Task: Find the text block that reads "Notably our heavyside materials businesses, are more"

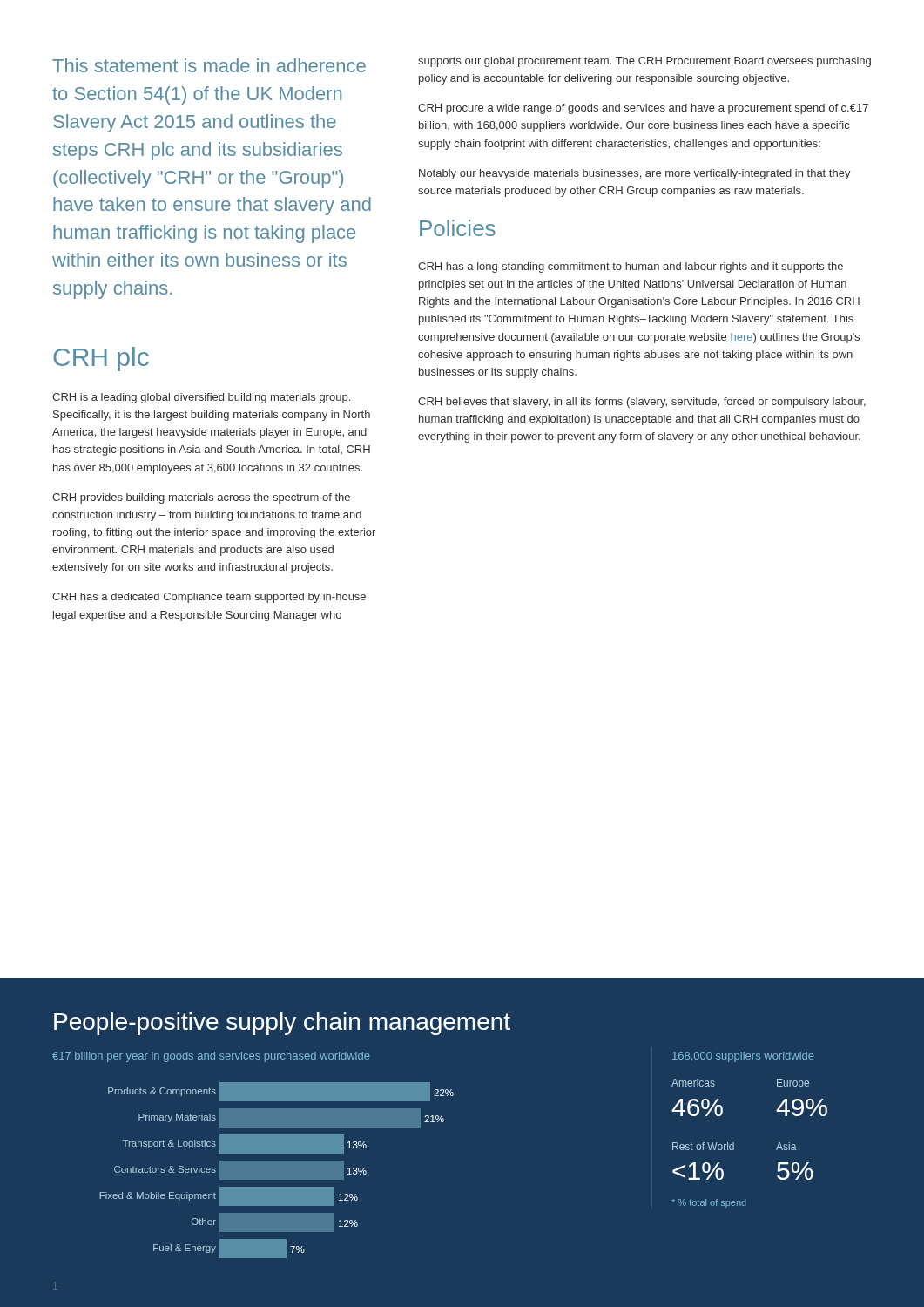Action: pos(645,182)
